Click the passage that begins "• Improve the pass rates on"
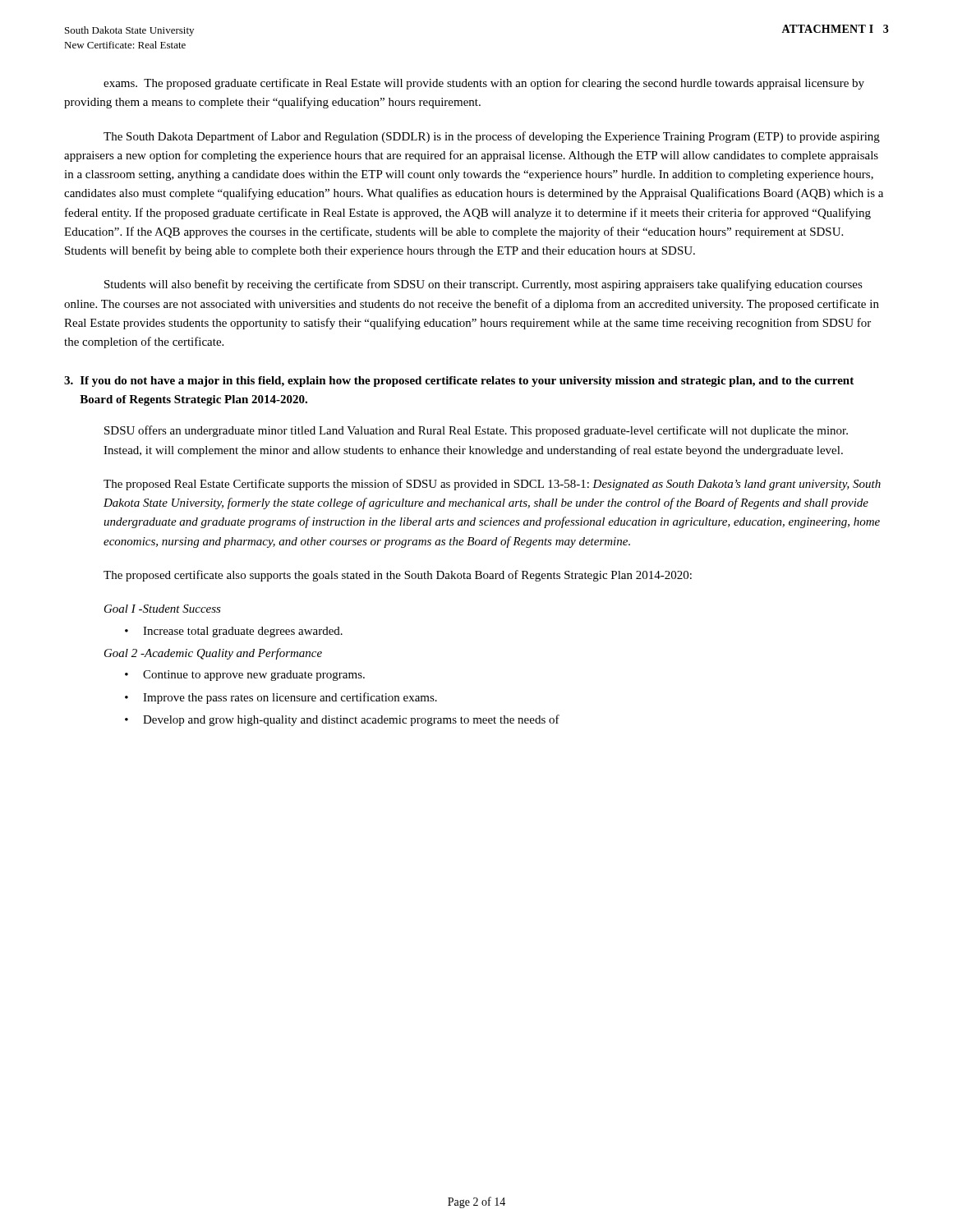This screenshot has width=953, height=1232. pyautogui.click(x=277, y=697)
